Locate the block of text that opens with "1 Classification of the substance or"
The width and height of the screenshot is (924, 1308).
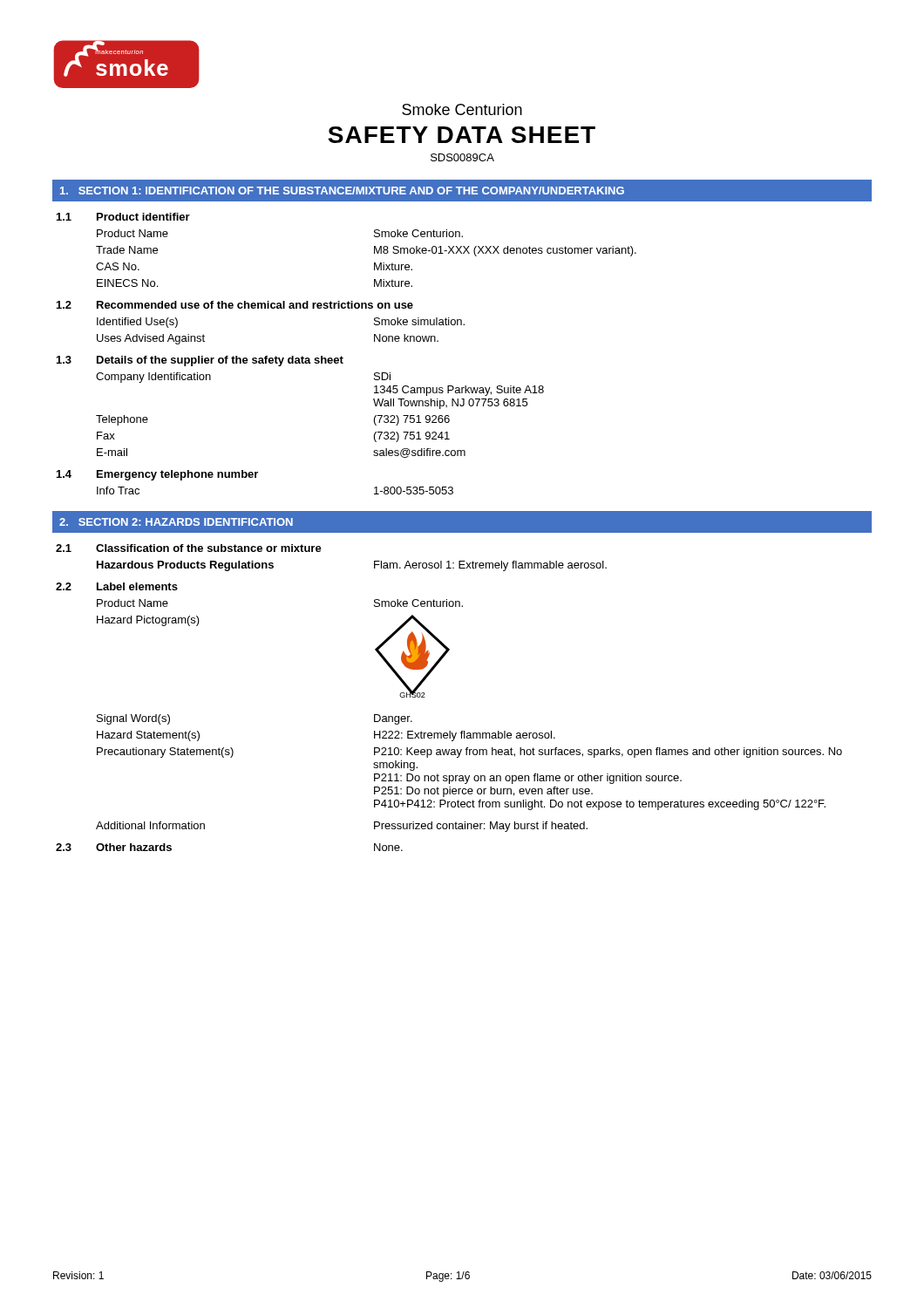pyautogui.click(x=189, y=548)
